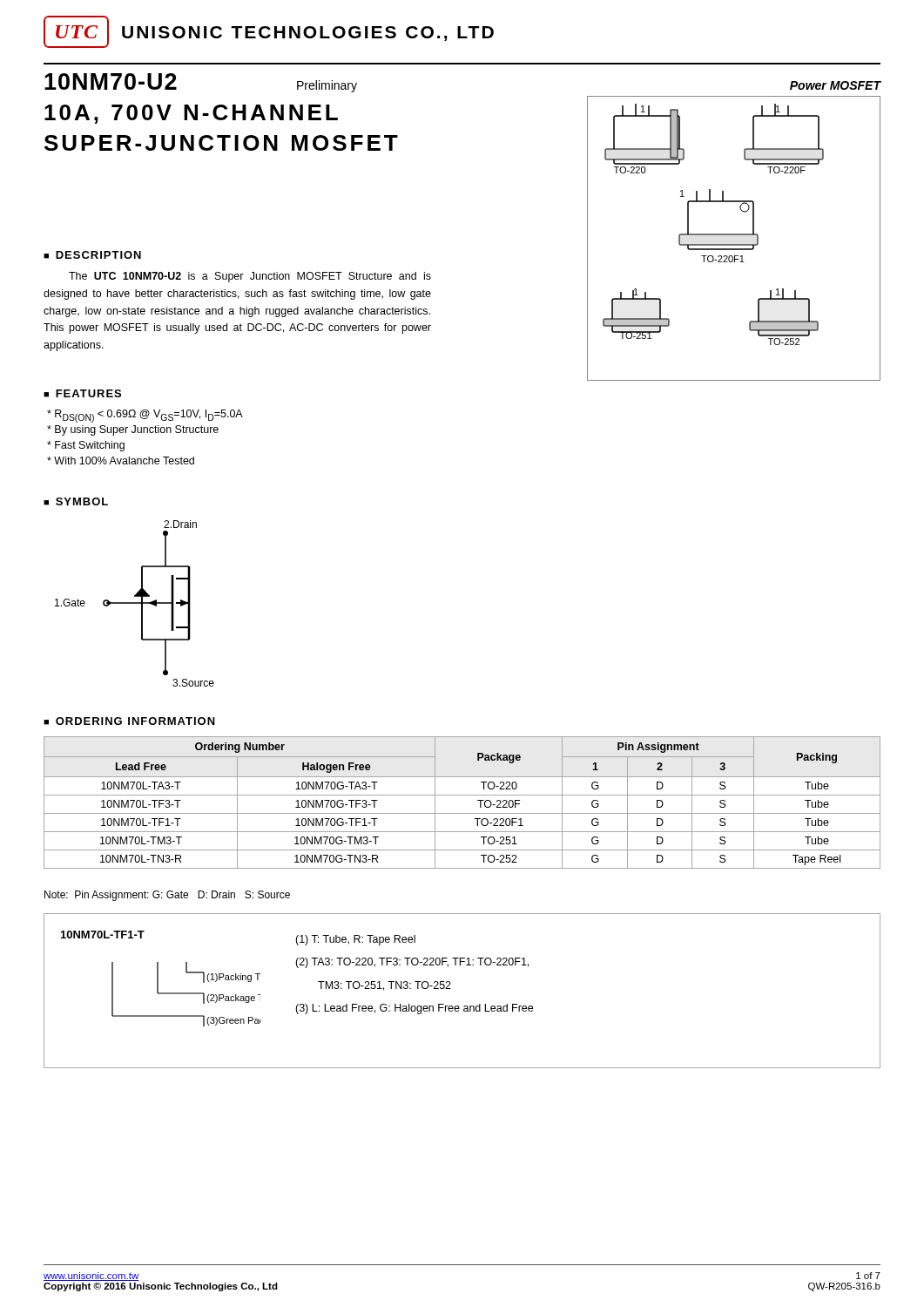Select the text block with the text "The UTC 10NM70-U2 is a Super"
The image size is (924, 1307).
[237, 311]
